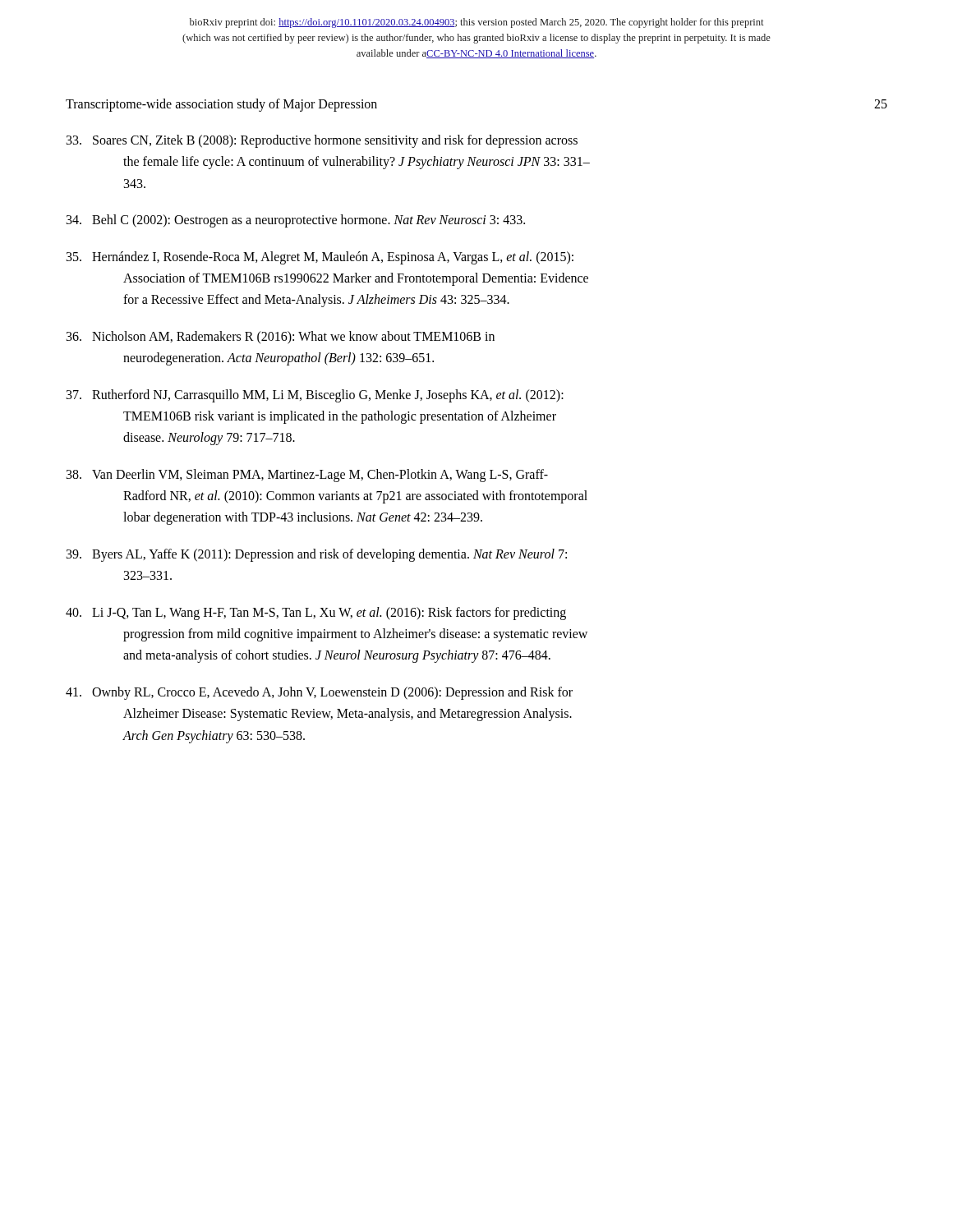
Task: Find the region starting "34. Behl C (2002): Oestrogen"
Action: tap(296, 220)
